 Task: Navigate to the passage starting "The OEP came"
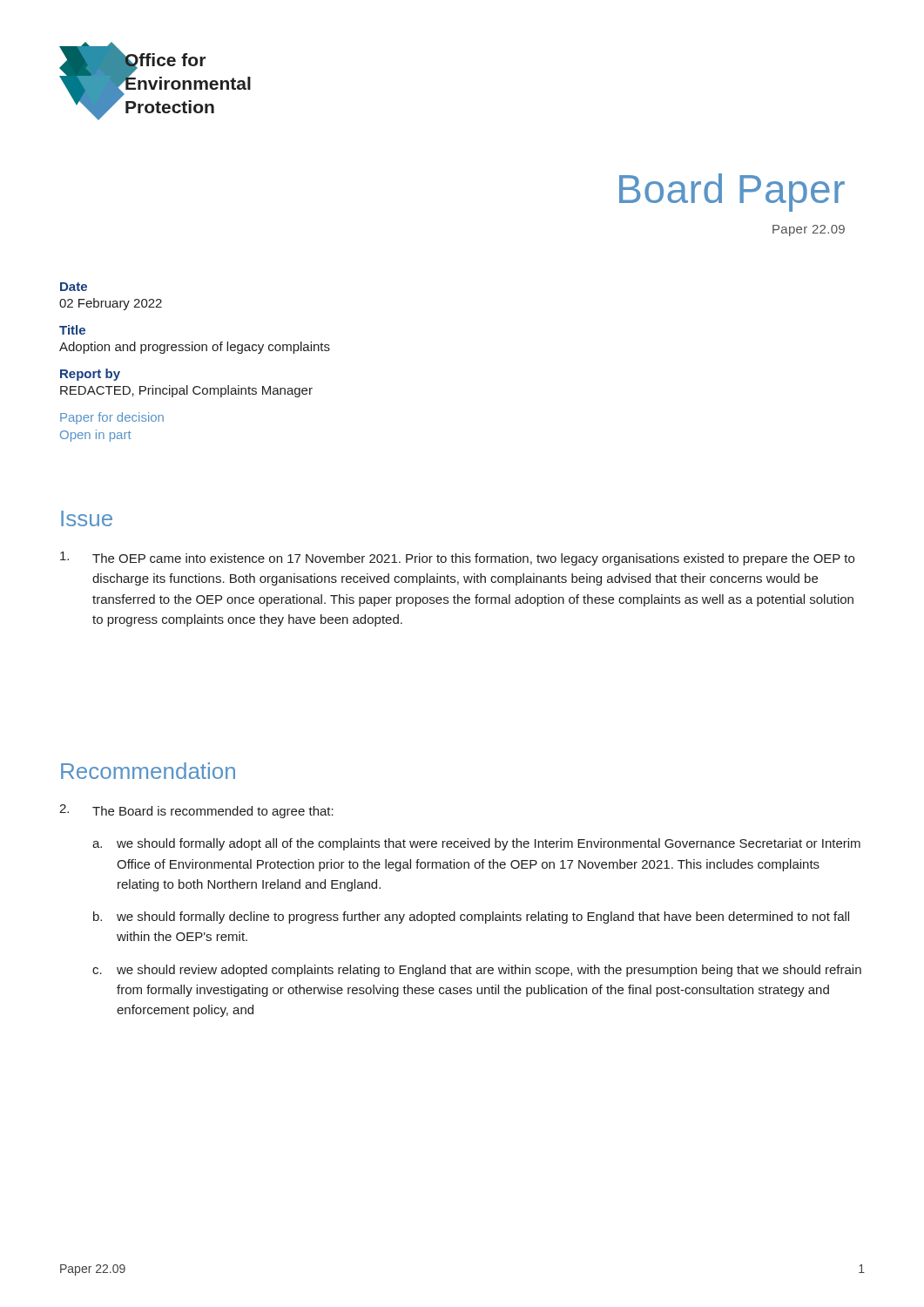pos(462,589)
